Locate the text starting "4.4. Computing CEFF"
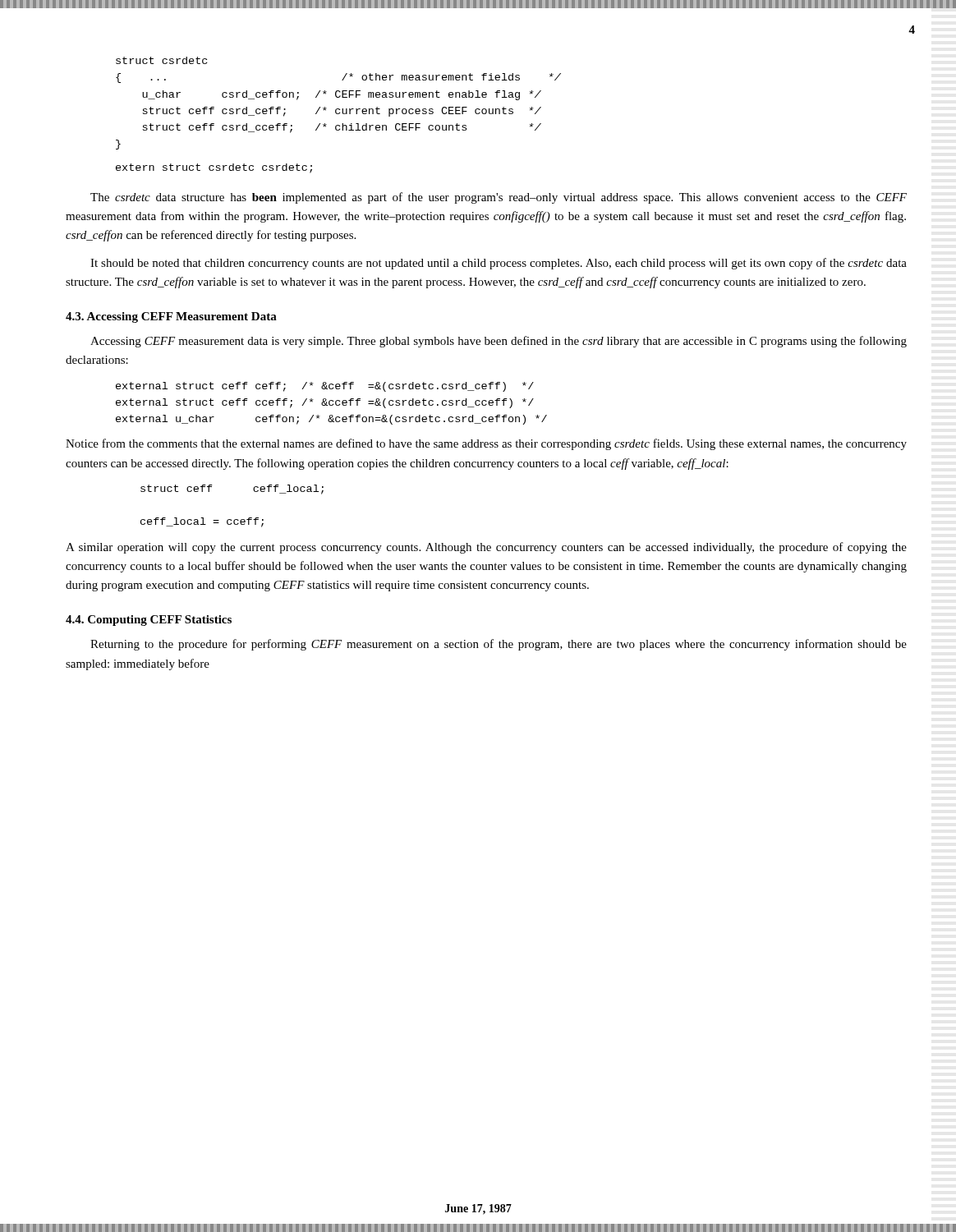This screenshot has width=956, height=1232. (149, 620)
